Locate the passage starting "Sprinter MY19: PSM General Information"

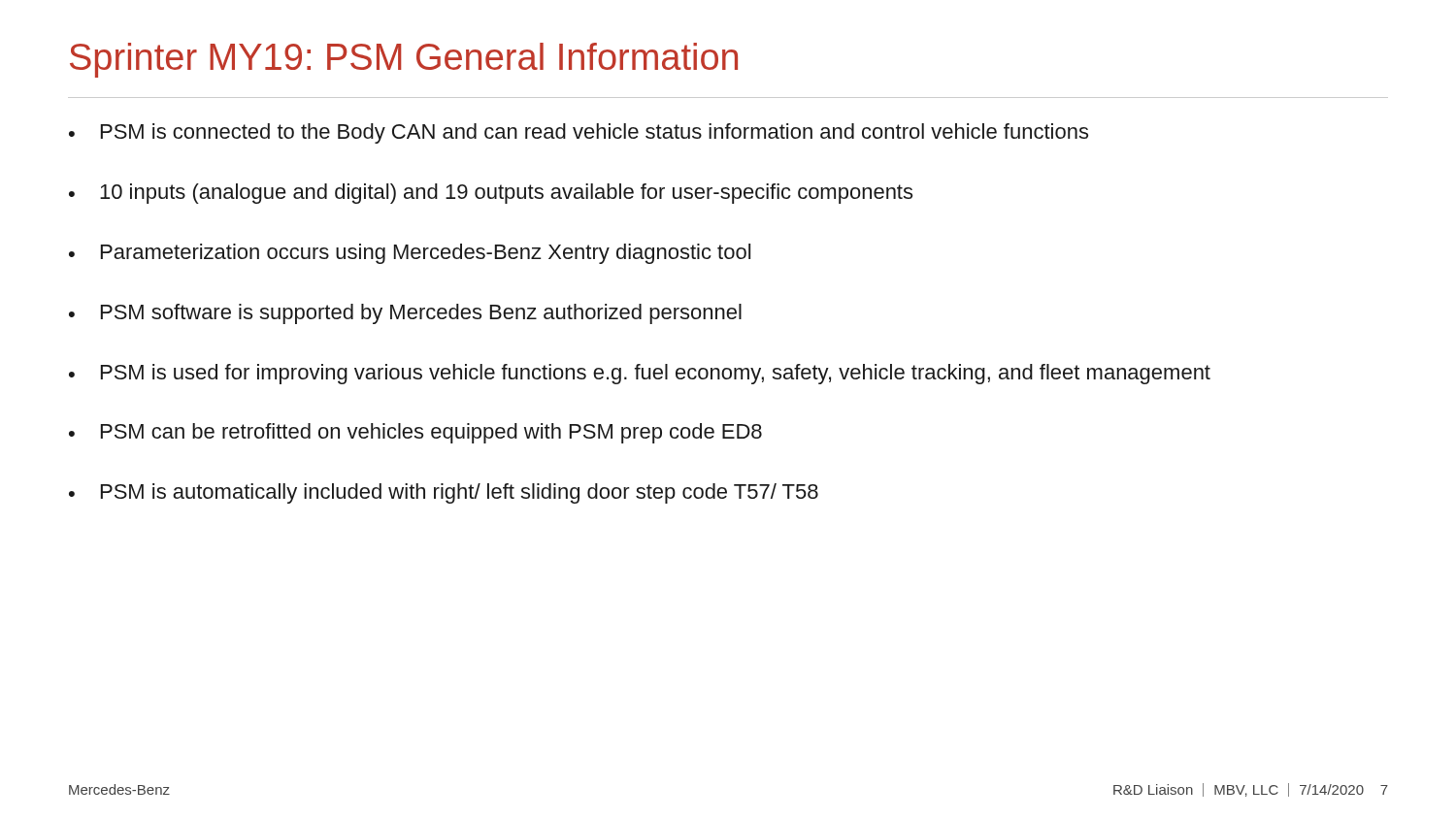tap(404, 57)
